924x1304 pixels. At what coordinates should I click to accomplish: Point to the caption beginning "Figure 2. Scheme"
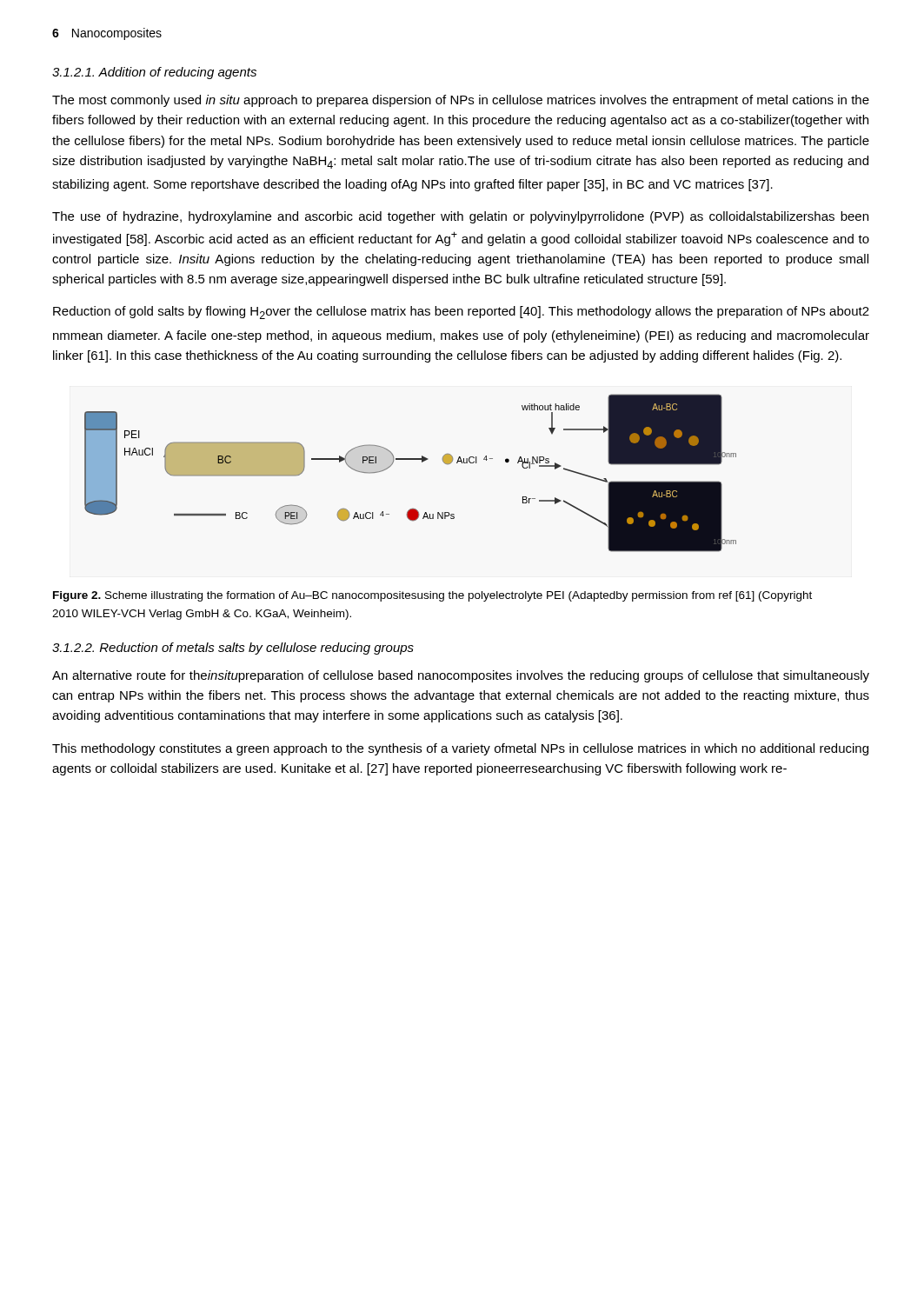pyautogui.click(x=432, y=604)
